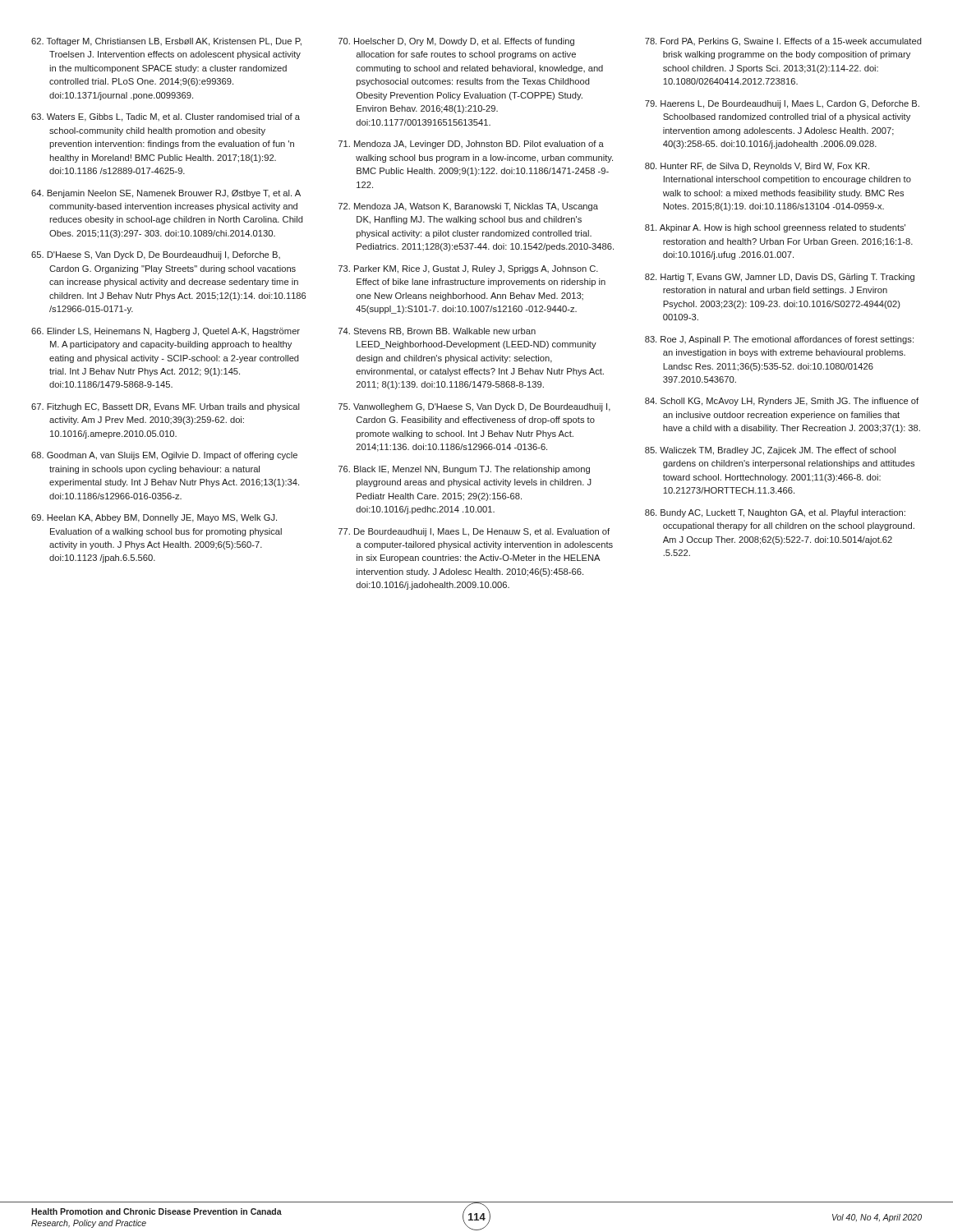The width and height of the screenshot is (953, 1232).
Task: Navigate to the element starting "67. Fitzhugh EC, Bassett DR,"
Action: [x=166, y=420]
